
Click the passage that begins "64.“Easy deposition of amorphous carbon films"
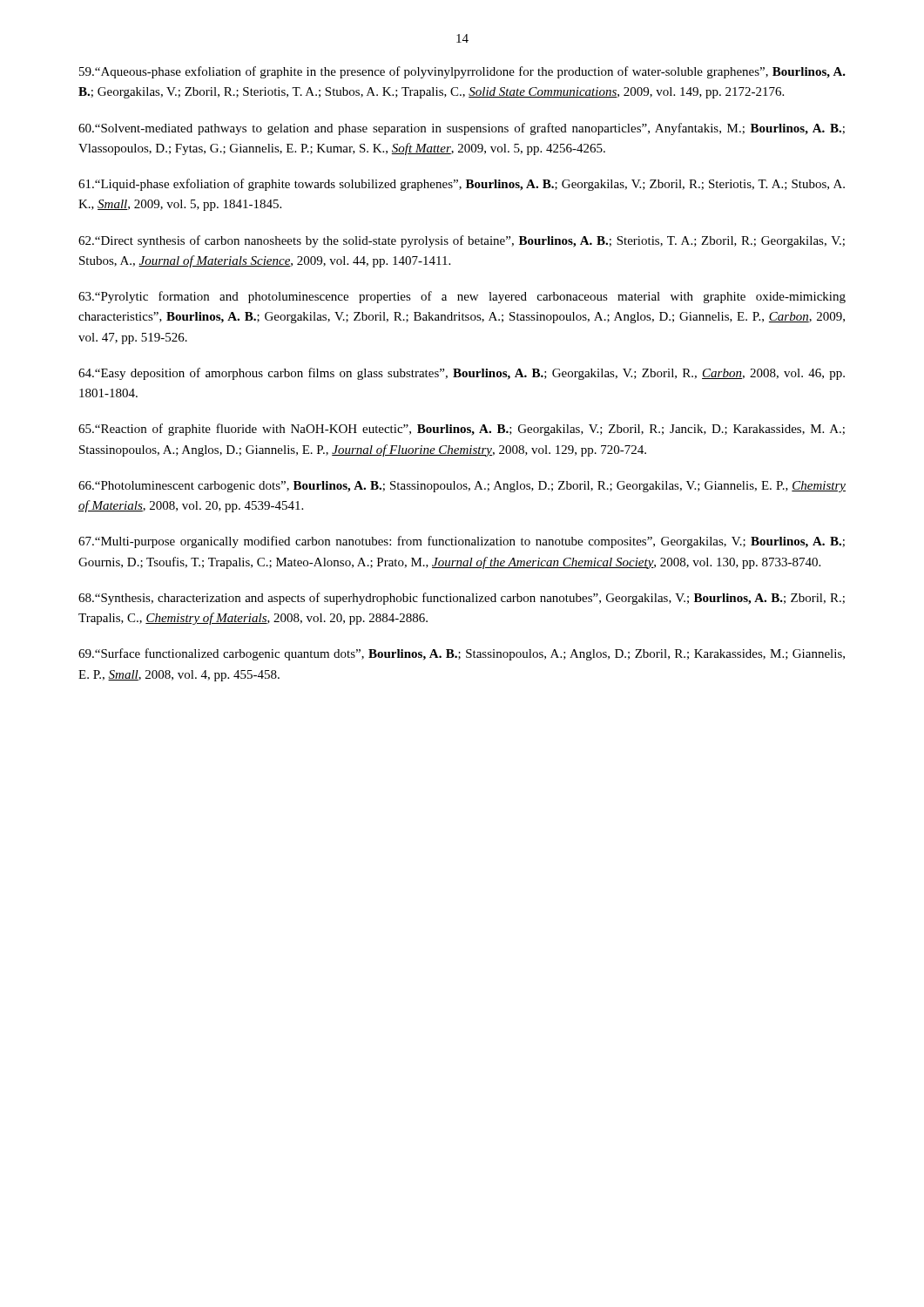coord(462,383)
